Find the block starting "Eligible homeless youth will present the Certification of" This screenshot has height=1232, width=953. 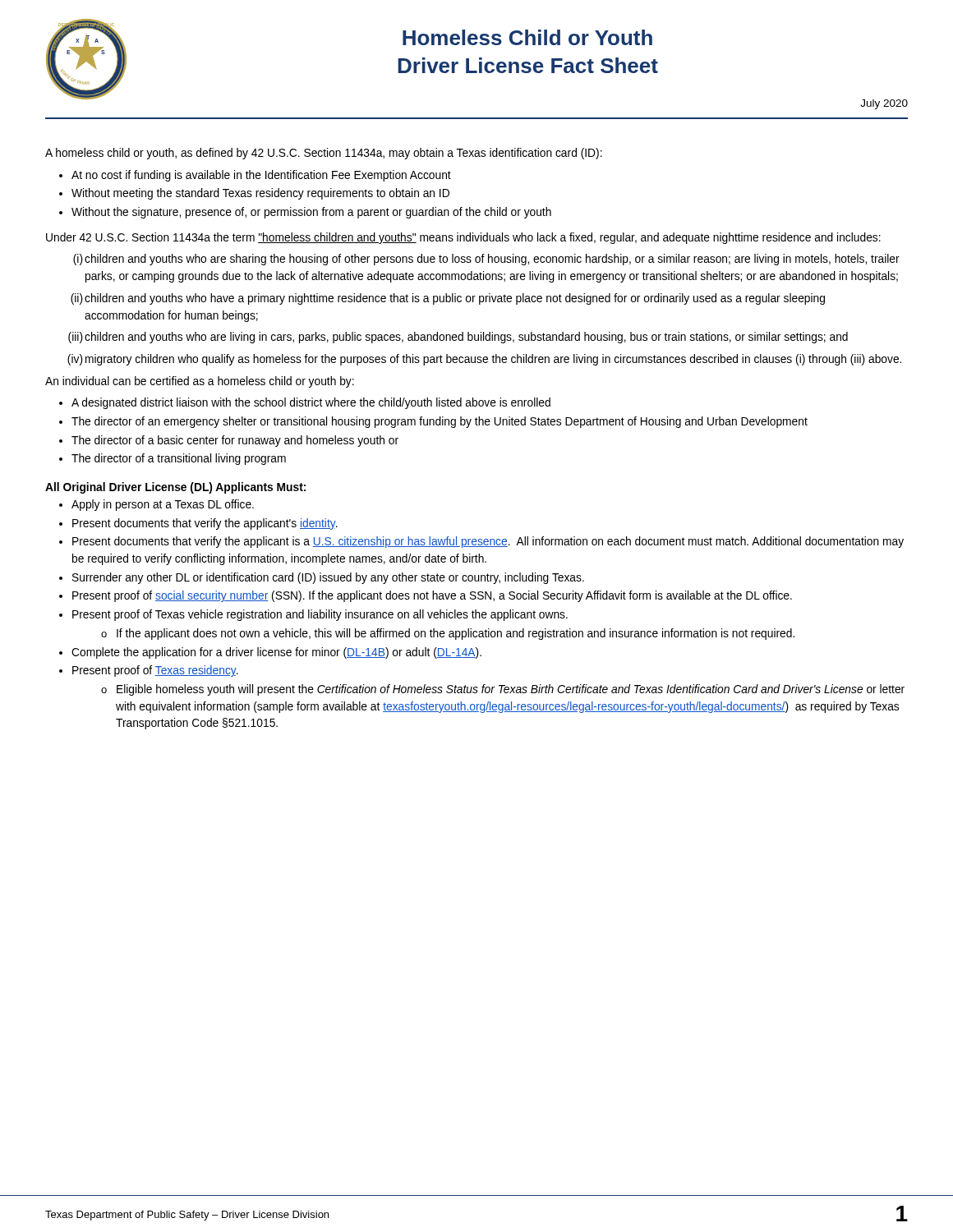tap(510, 706)
